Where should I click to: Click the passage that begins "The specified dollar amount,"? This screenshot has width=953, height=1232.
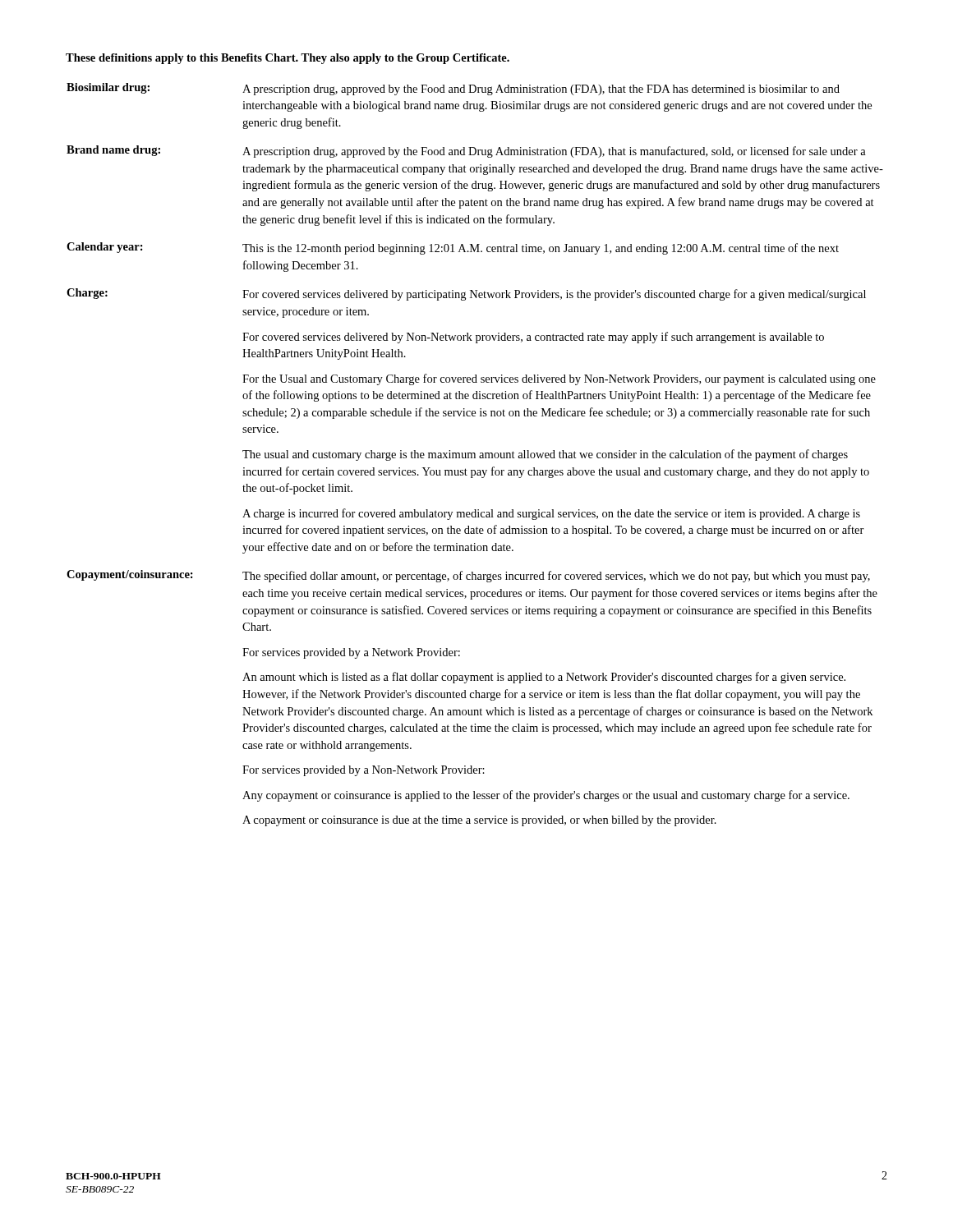pyautogui.click(x=564, y=698)
